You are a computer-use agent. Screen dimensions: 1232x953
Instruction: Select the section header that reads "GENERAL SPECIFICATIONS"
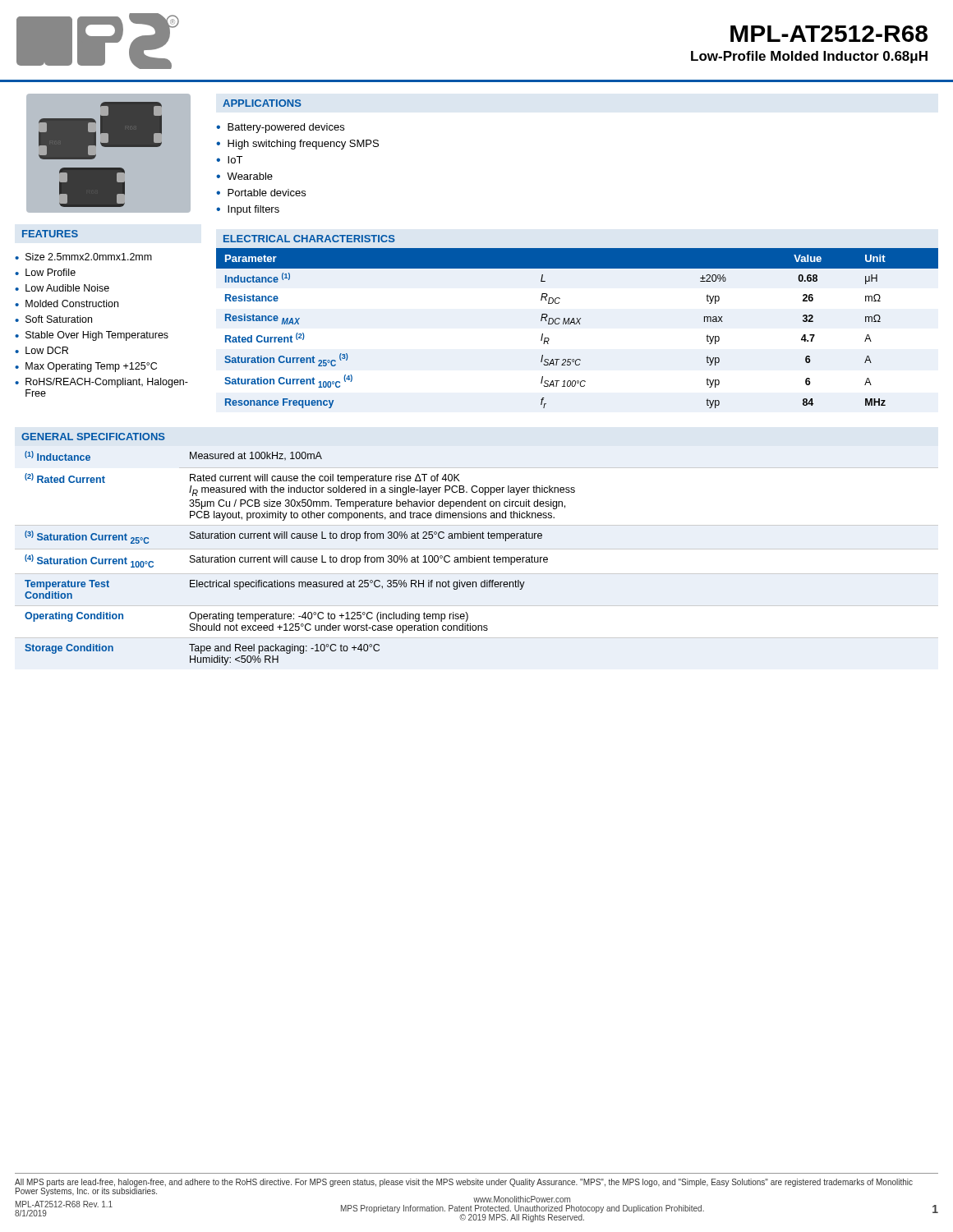(x=93, y=437)
